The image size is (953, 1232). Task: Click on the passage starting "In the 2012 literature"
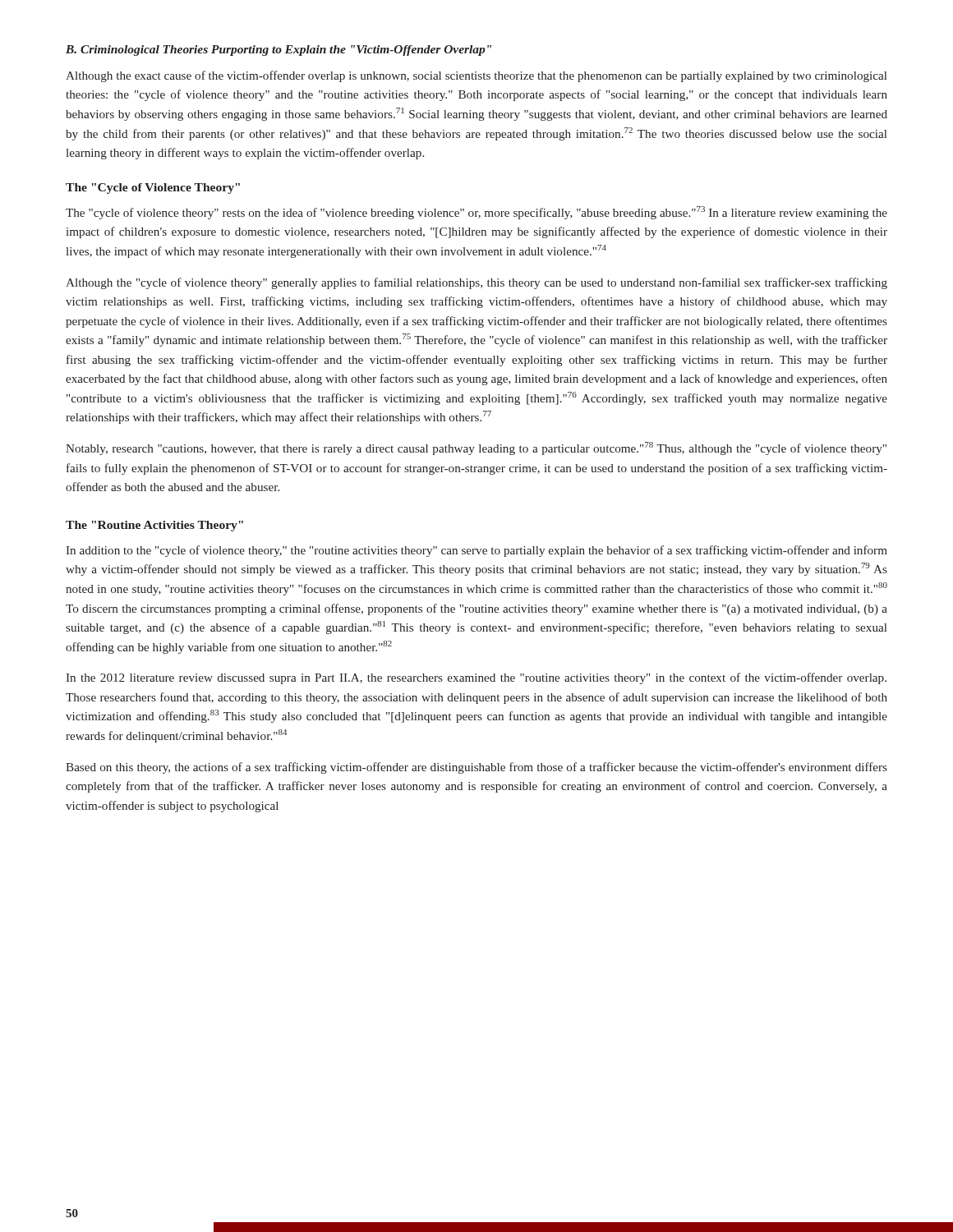click(476, 707)
